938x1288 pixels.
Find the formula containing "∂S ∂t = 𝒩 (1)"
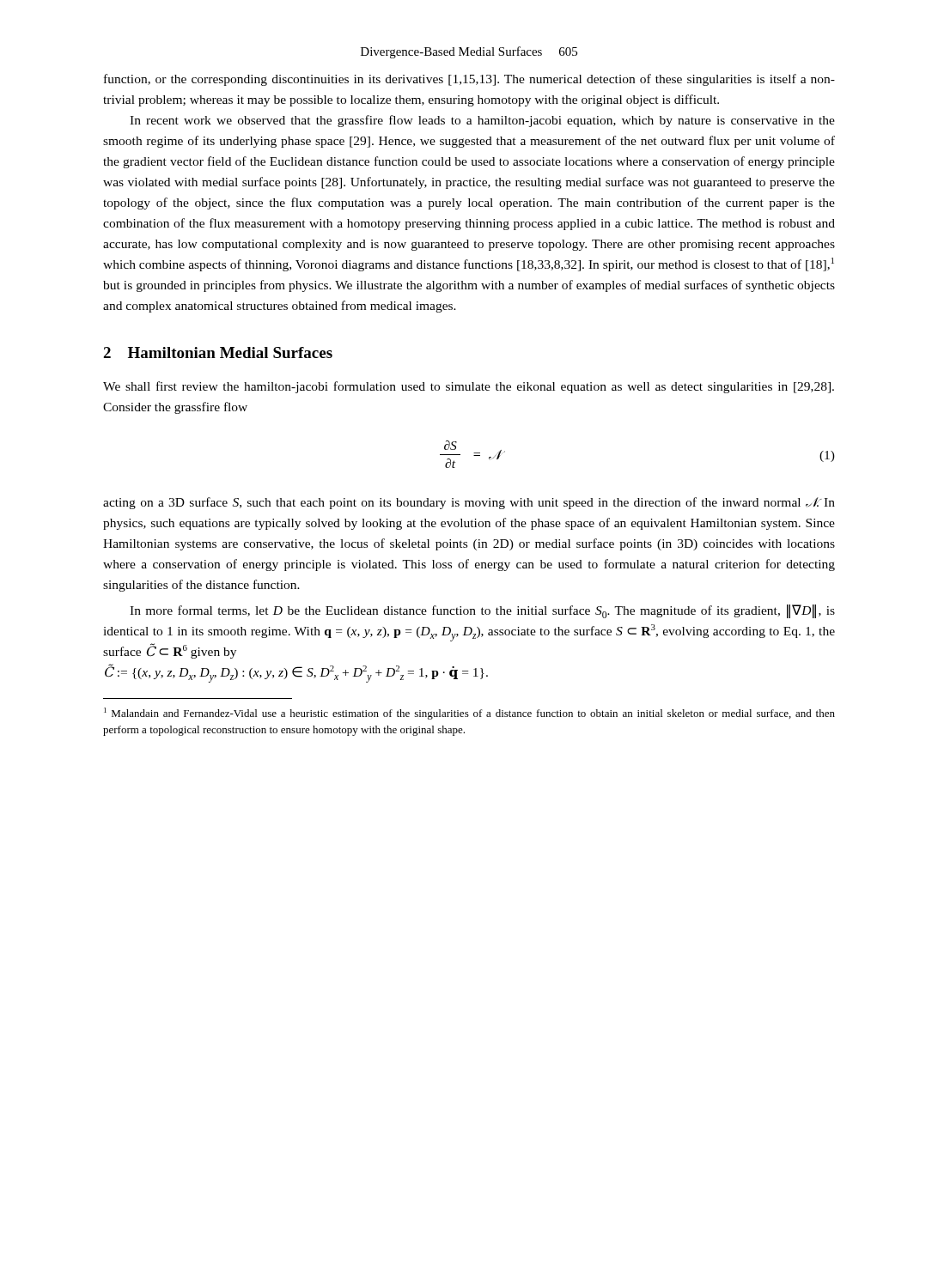click(469, 455)
